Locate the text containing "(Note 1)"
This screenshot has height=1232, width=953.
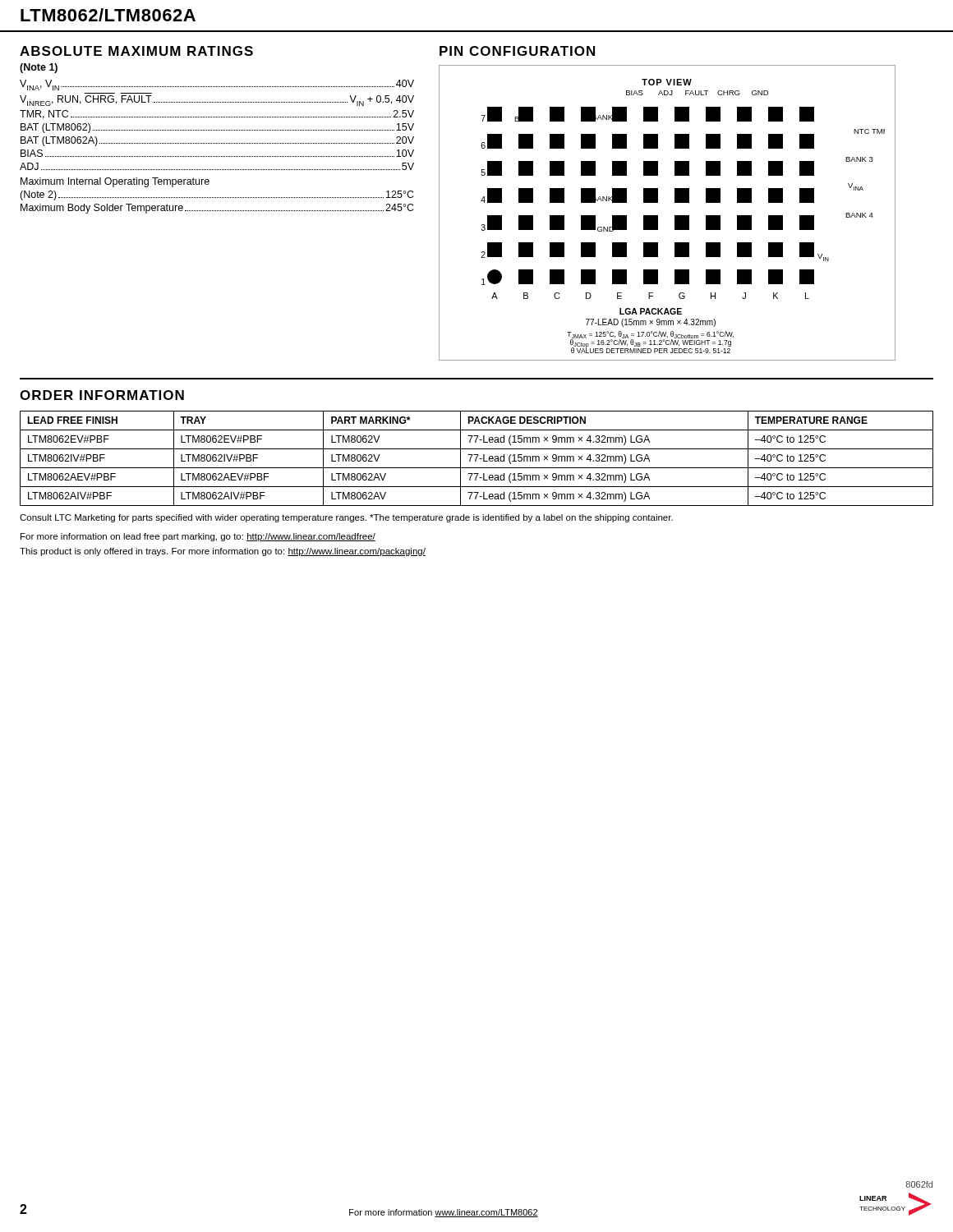pos(39,67)
